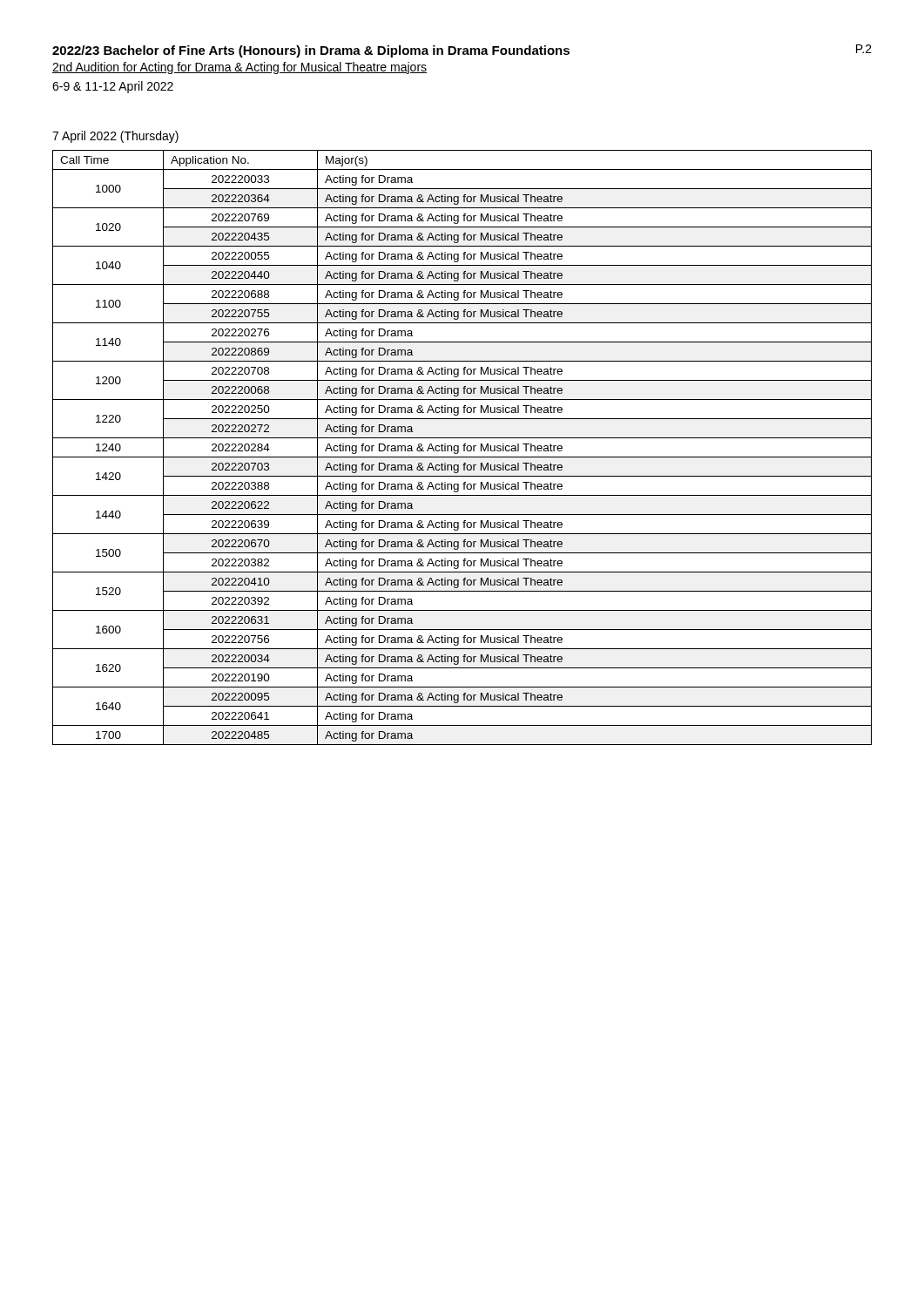The image size is (924, 1307).
Task: Locate the text "7 April 2022 (Thursday)"
Action: click(x=116, y=136)
